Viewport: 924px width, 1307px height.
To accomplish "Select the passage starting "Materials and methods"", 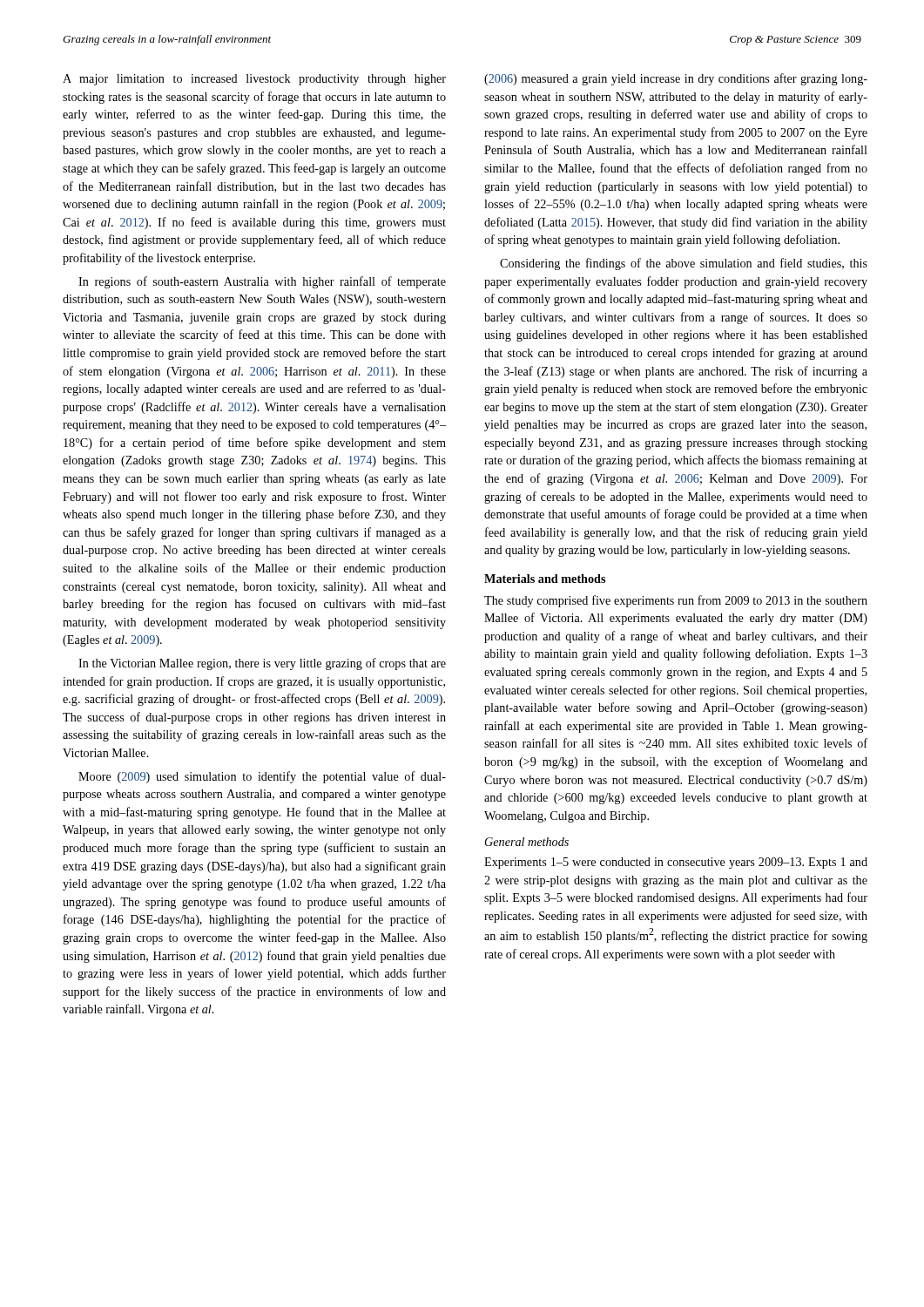I will coord(545,579).
